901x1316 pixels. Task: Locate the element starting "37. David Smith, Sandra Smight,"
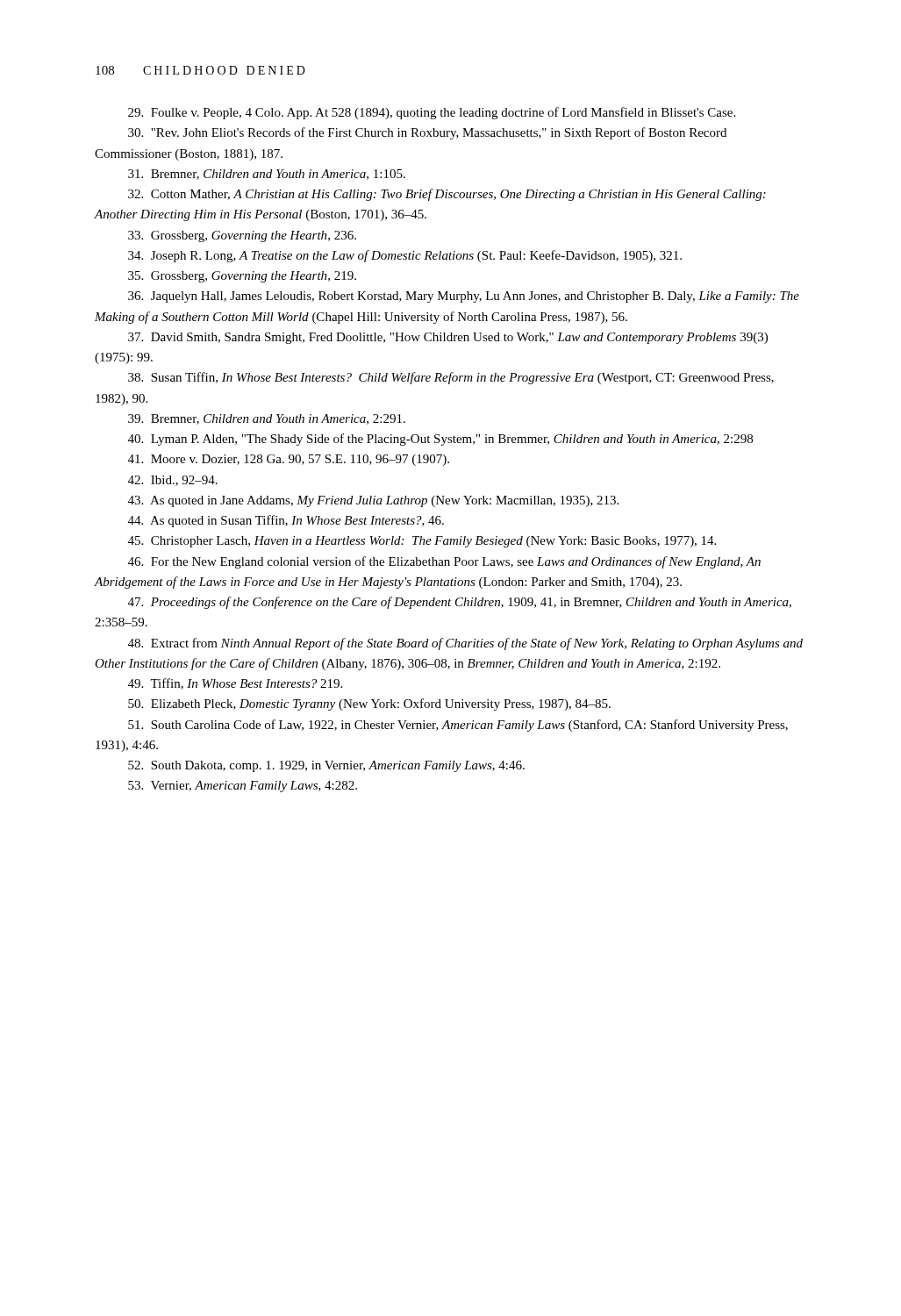coord(450,347)
